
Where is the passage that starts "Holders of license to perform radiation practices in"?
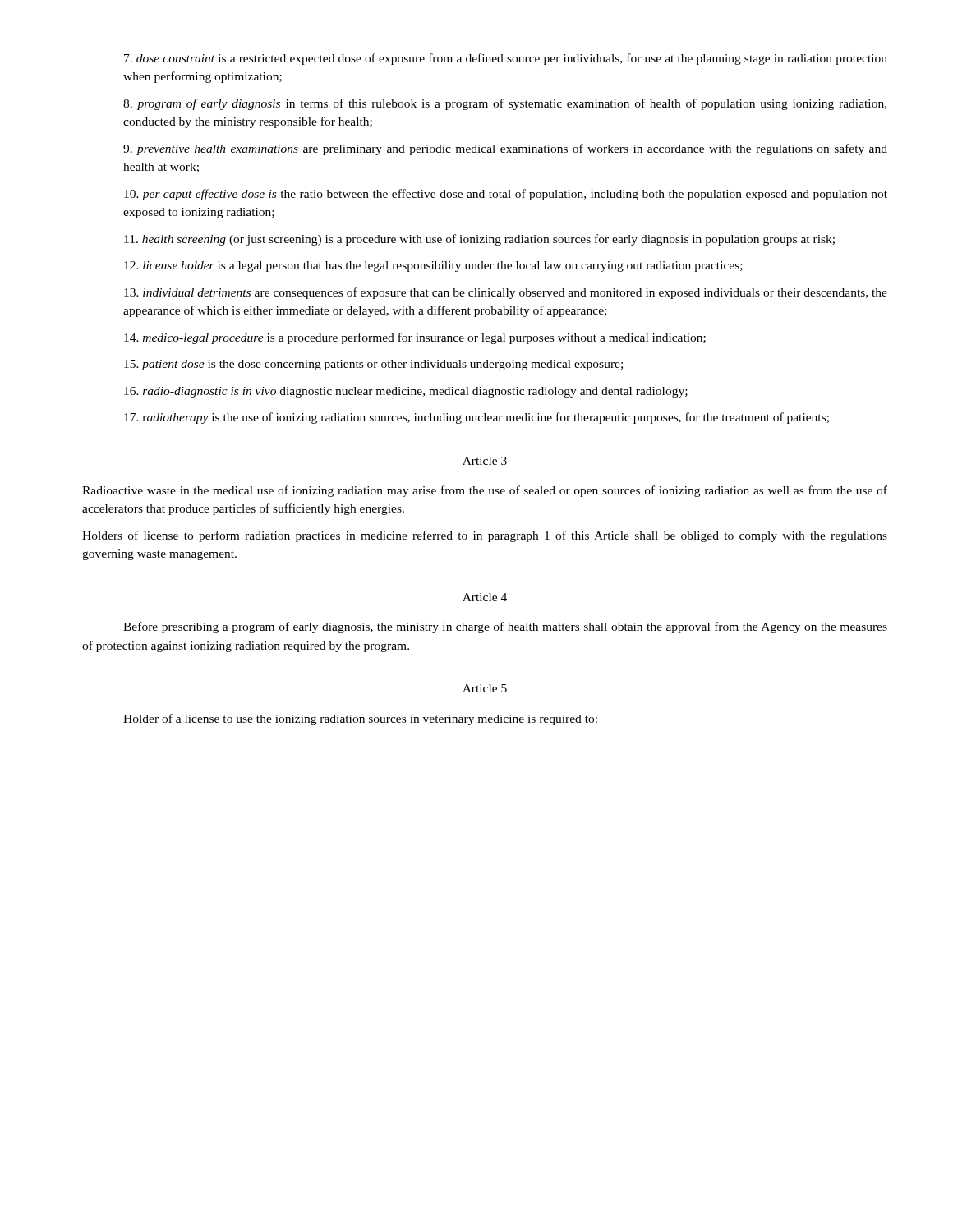tap(485, 544)
